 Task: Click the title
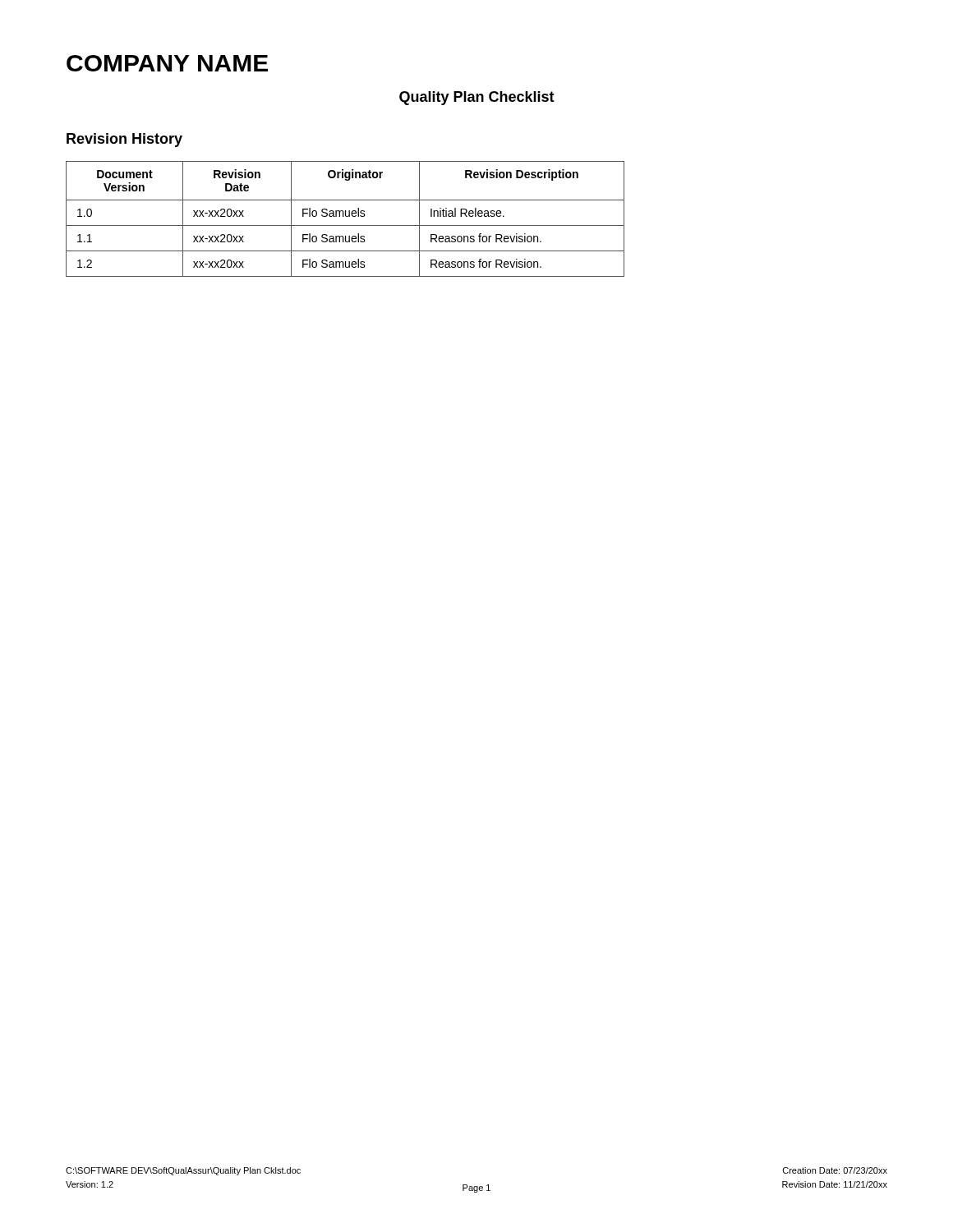coord(167,63)
